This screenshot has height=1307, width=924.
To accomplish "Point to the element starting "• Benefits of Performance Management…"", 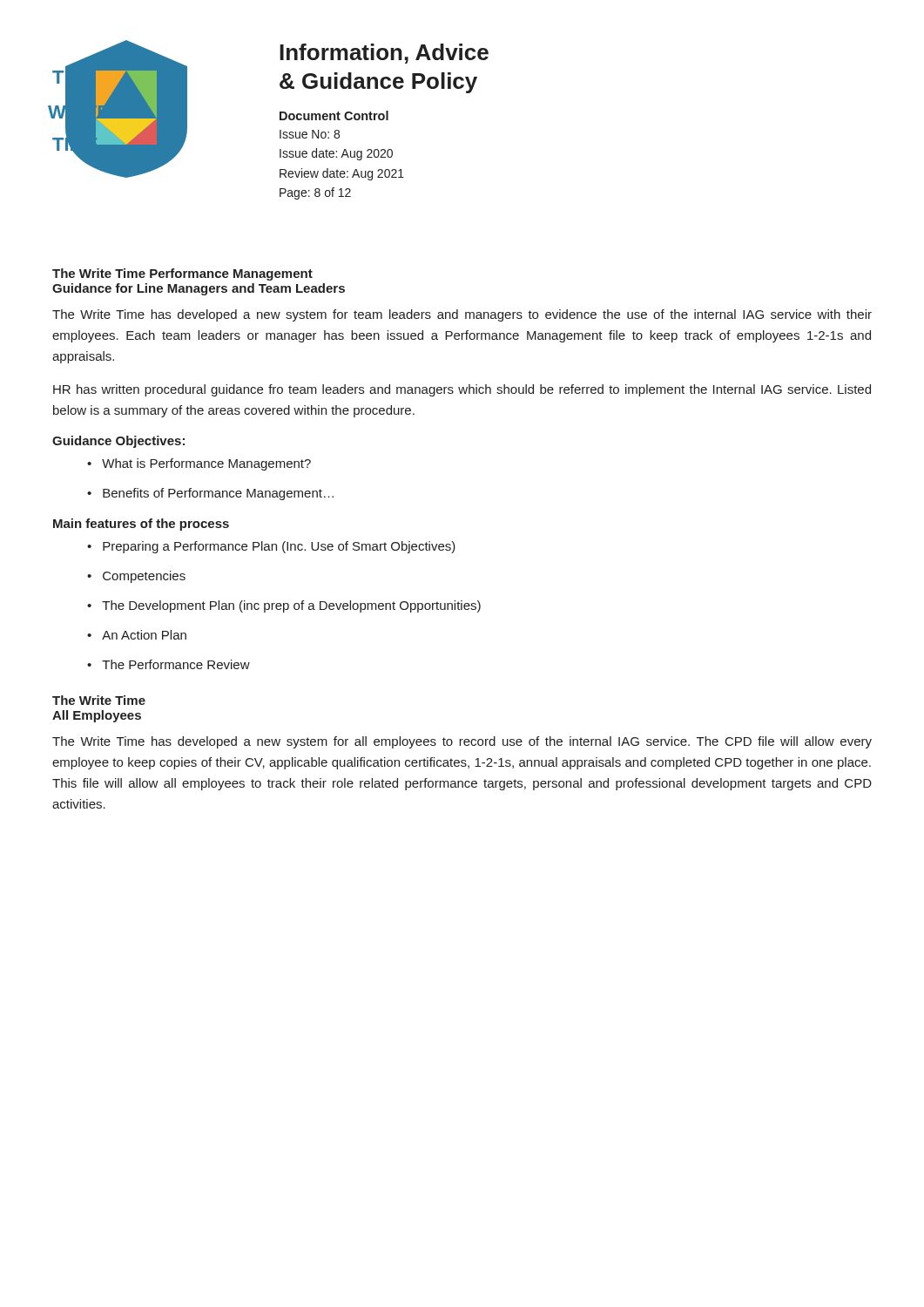I will tap(211, 493).
